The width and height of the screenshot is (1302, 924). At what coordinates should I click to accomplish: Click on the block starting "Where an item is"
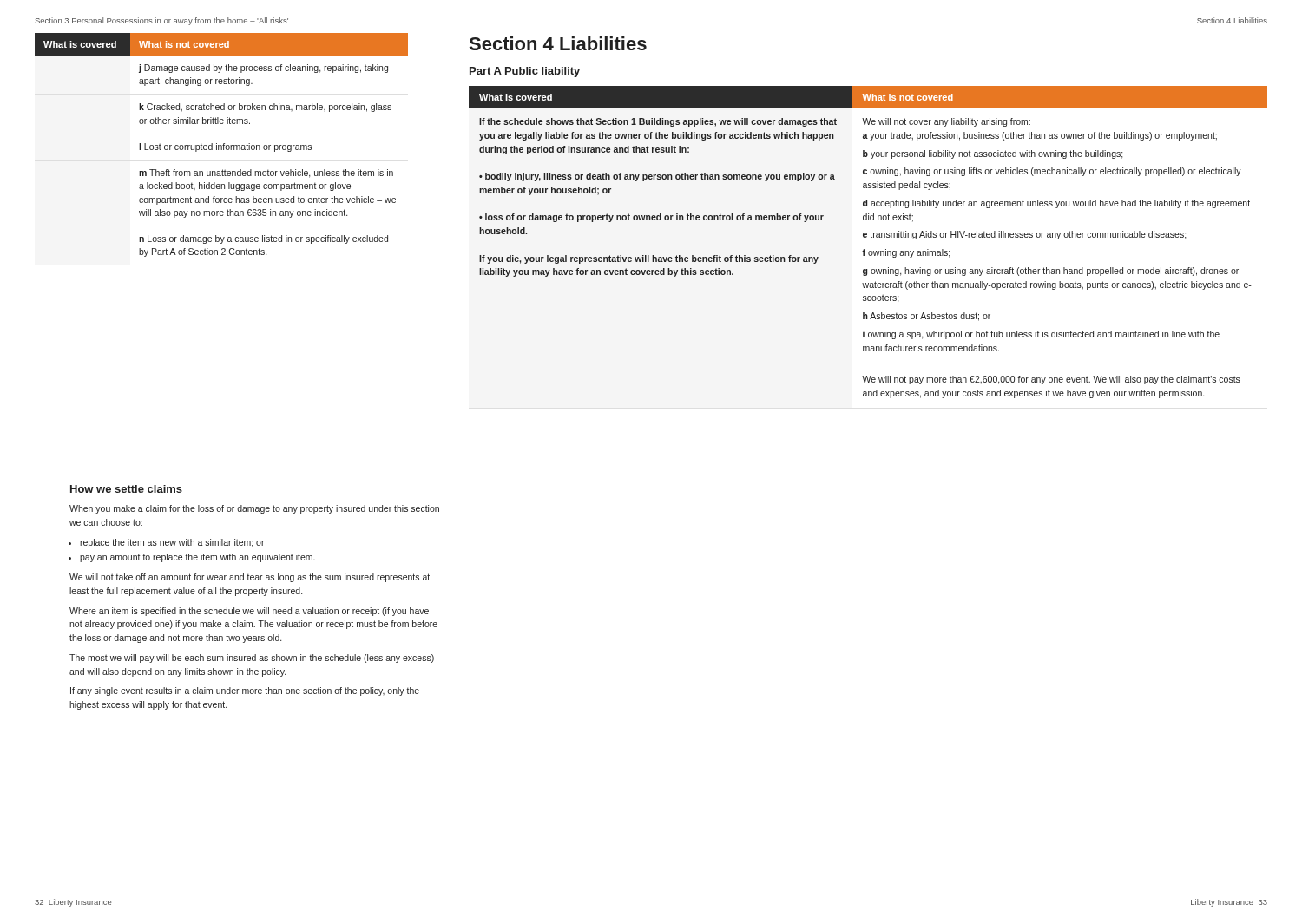coord(256,625)
